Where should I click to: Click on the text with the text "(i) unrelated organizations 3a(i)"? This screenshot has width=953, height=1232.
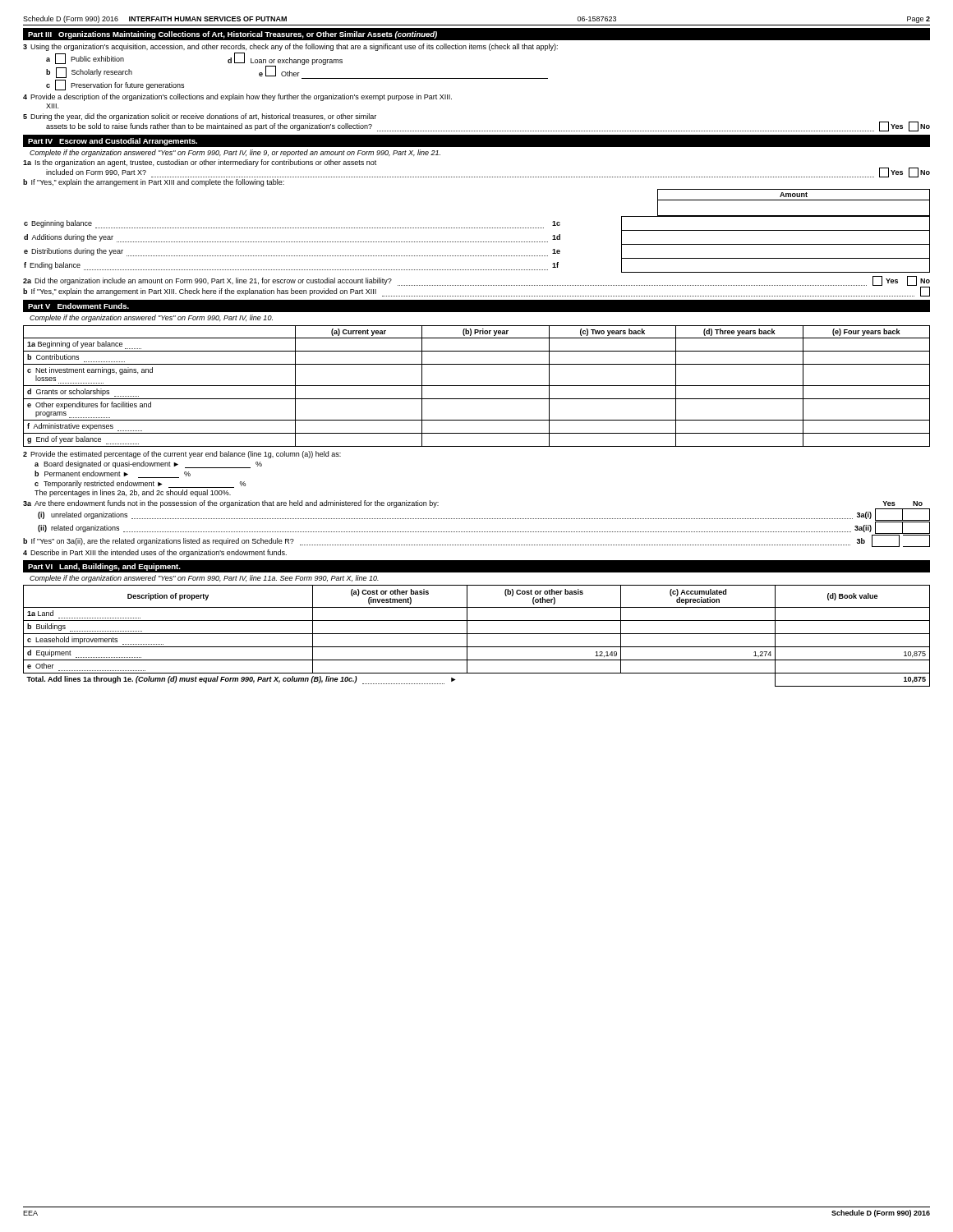tap(484, 515)
